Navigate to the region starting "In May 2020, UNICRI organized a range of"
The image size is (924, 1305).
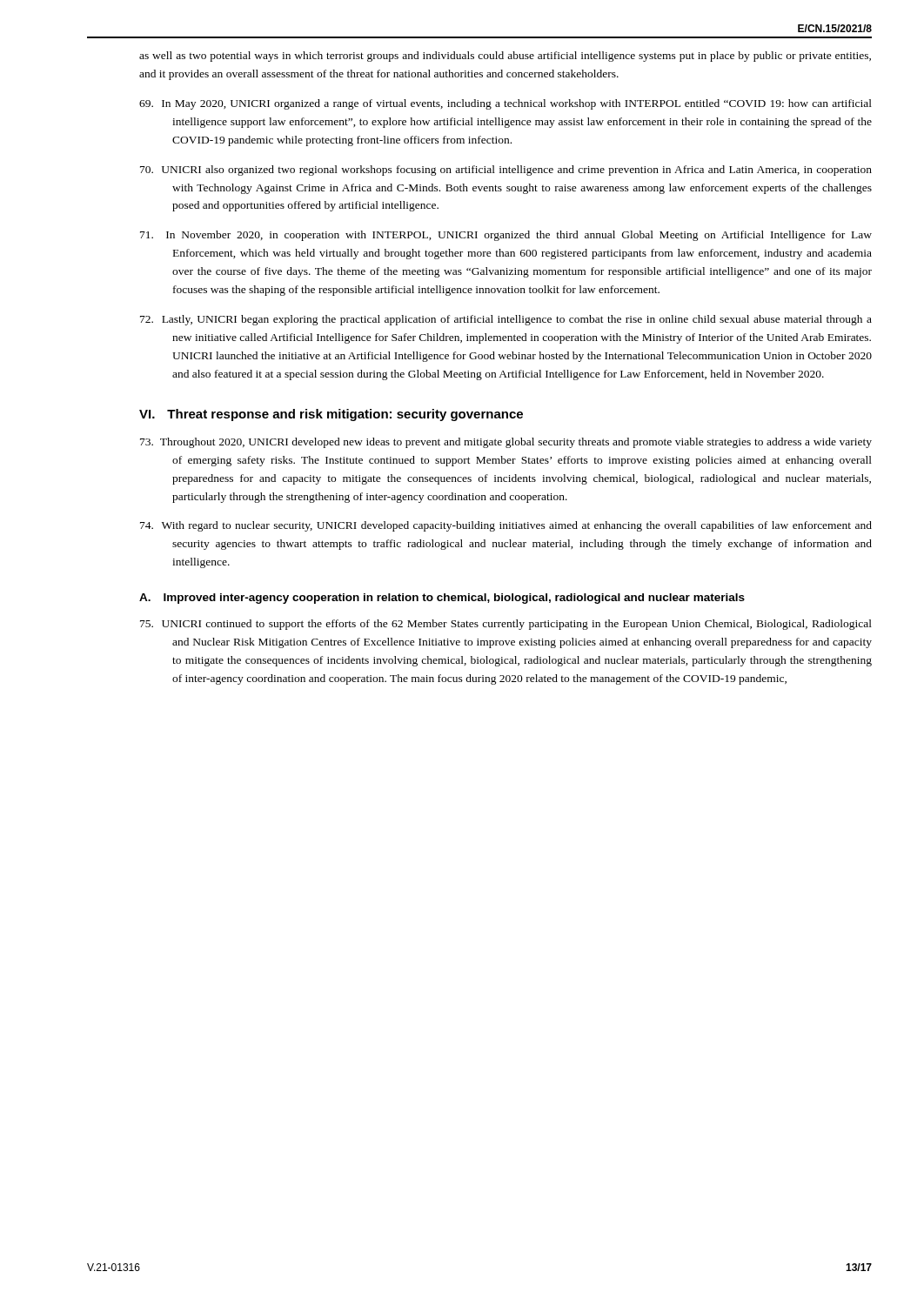tap(506, 121)
